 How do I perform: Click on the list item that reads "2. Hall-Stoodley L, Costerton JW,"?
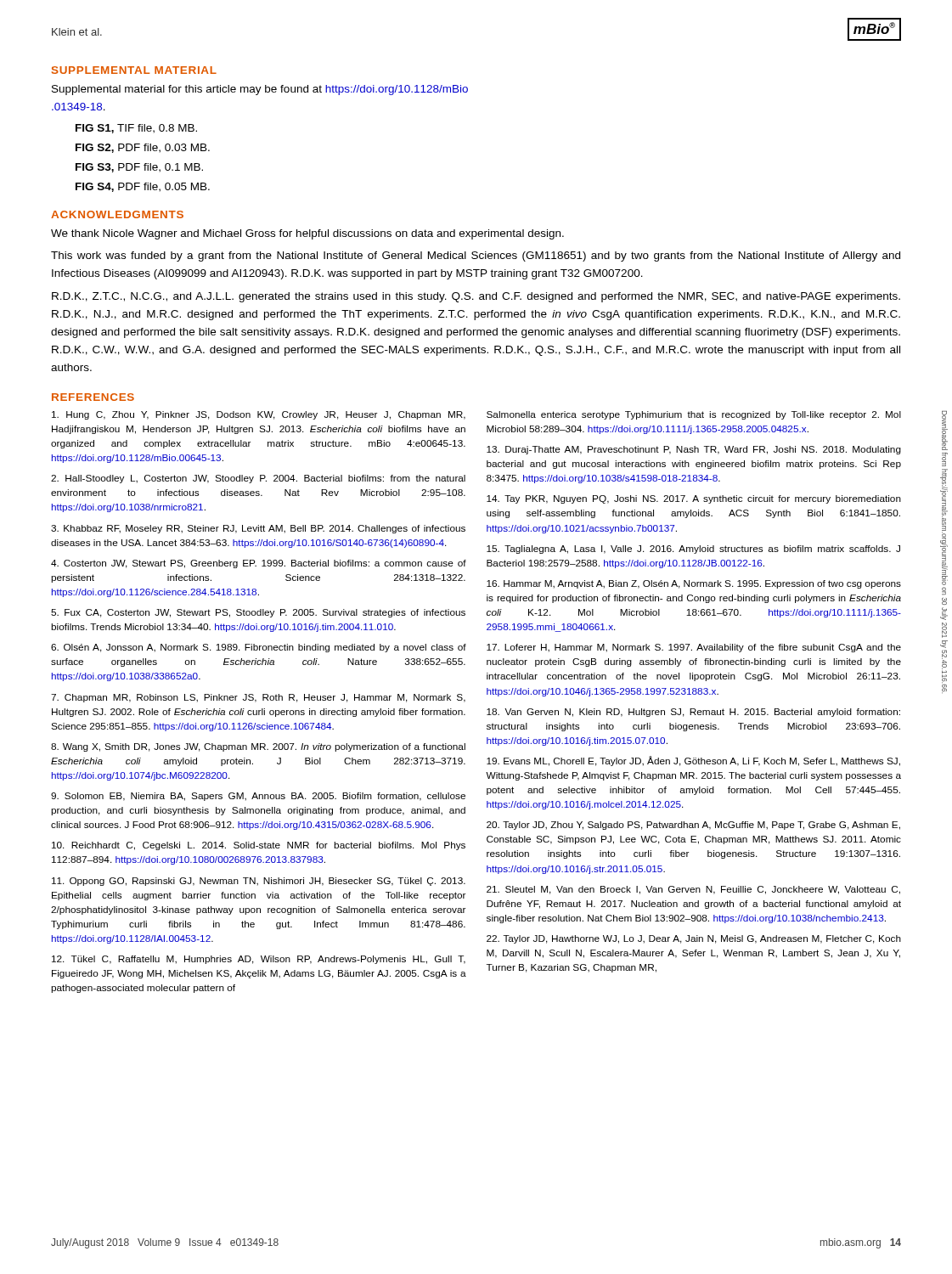click(258, 493)
